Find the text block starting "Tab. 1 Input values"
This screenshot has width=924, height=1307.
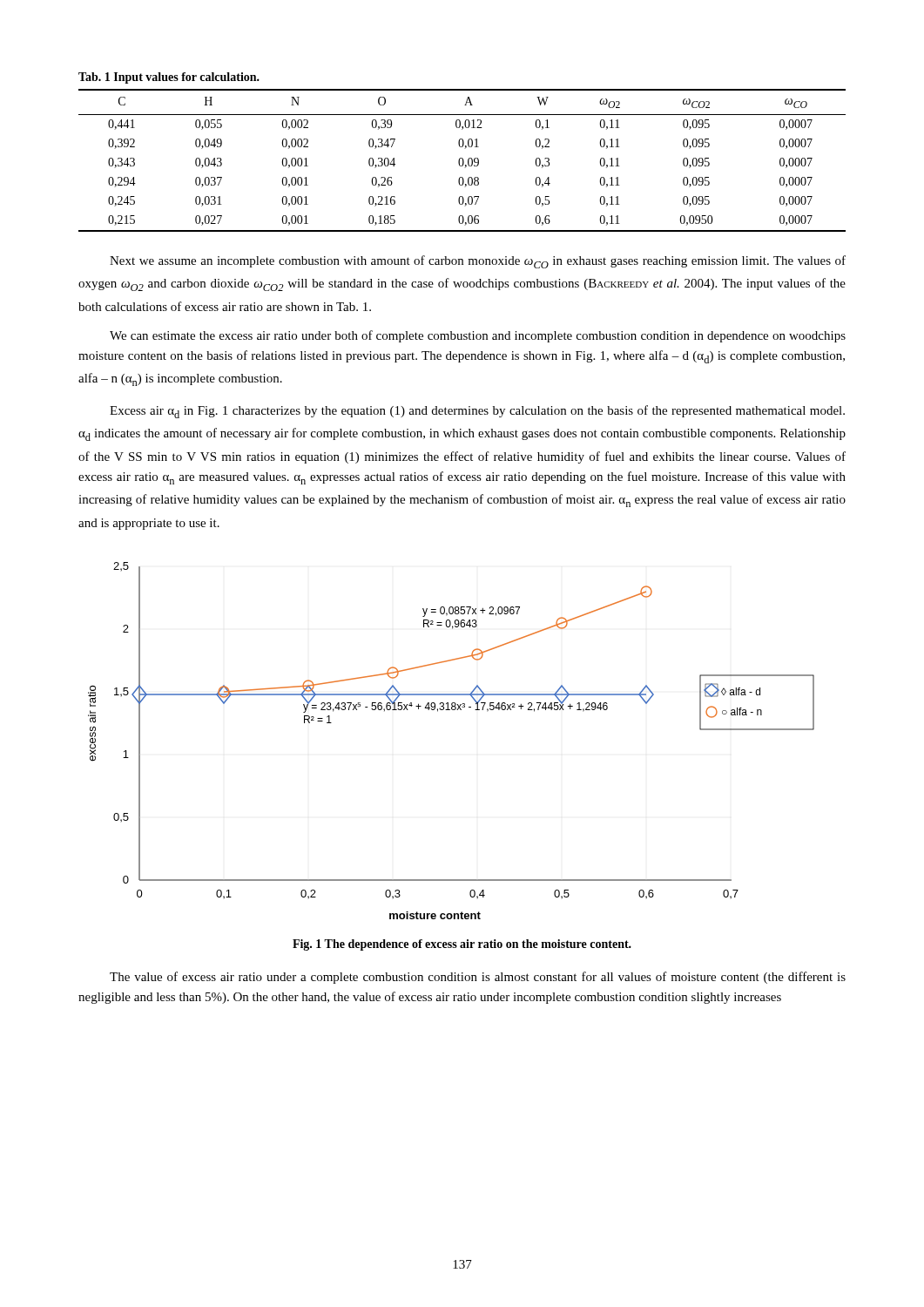(169, 77)
